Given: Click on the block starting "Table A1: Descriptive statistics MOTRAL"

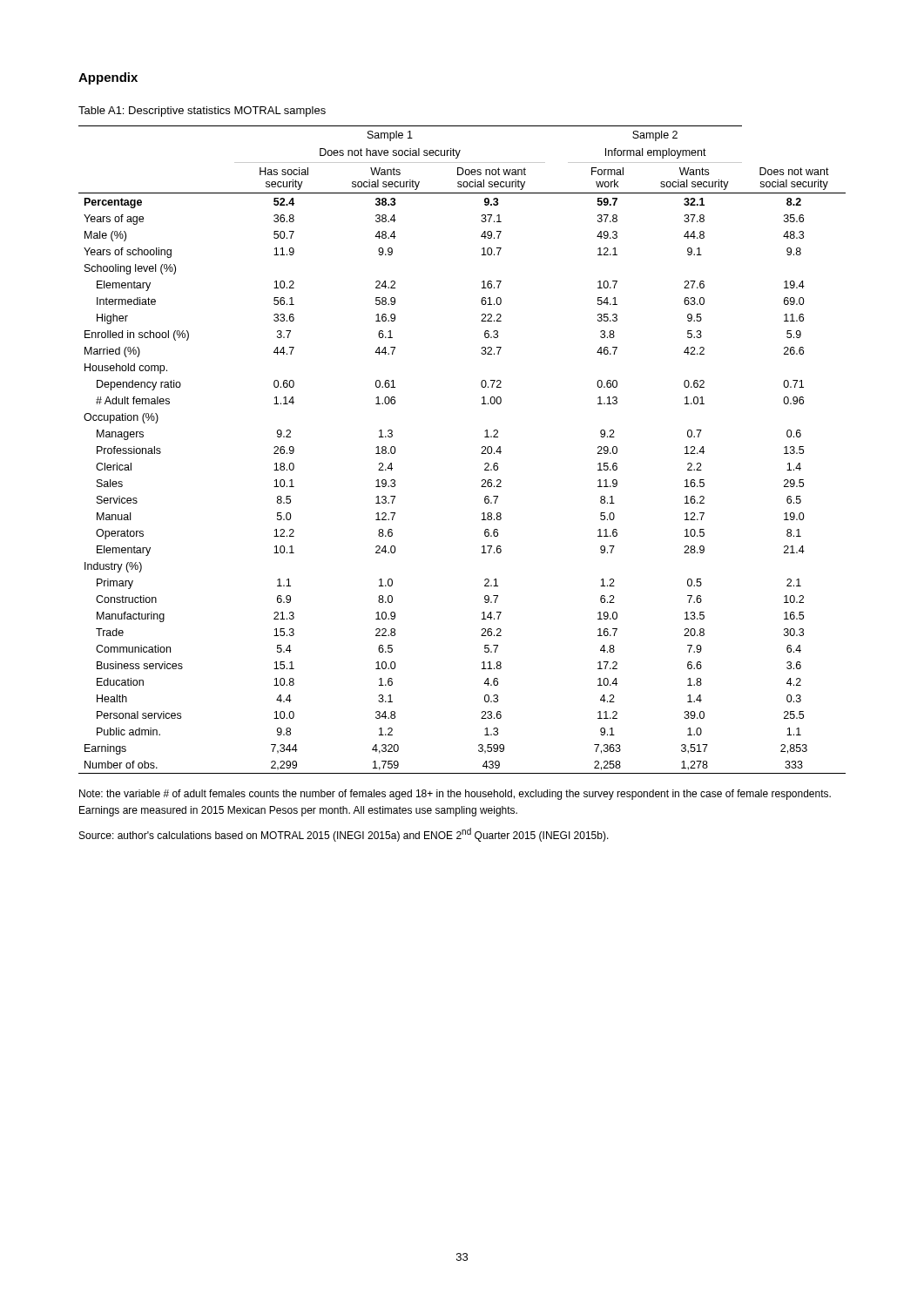Looking at the screenshot, I should tap(202, 110).
